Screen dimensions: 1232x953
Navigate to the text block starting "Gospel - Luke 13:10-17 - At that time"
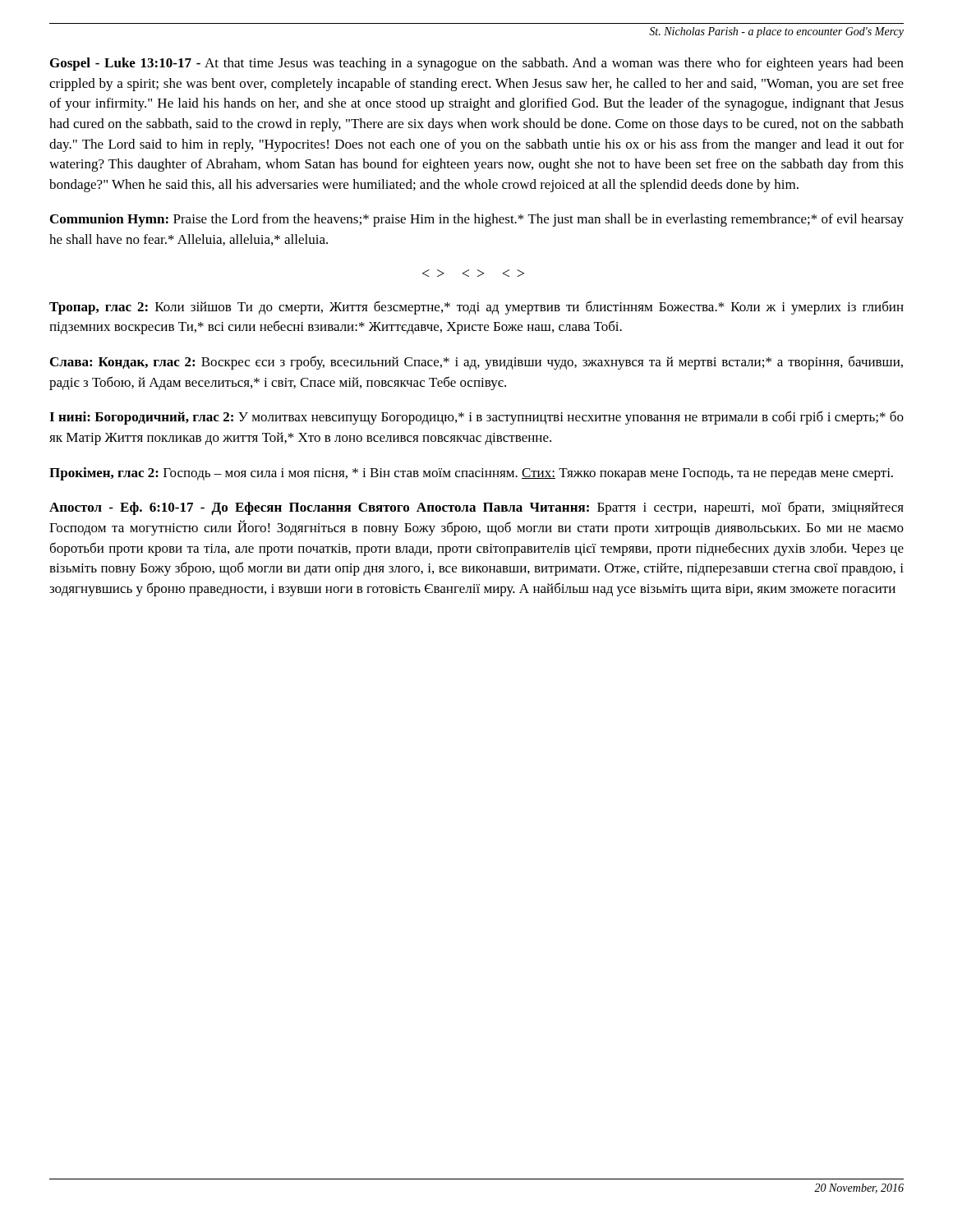(476, 124)
